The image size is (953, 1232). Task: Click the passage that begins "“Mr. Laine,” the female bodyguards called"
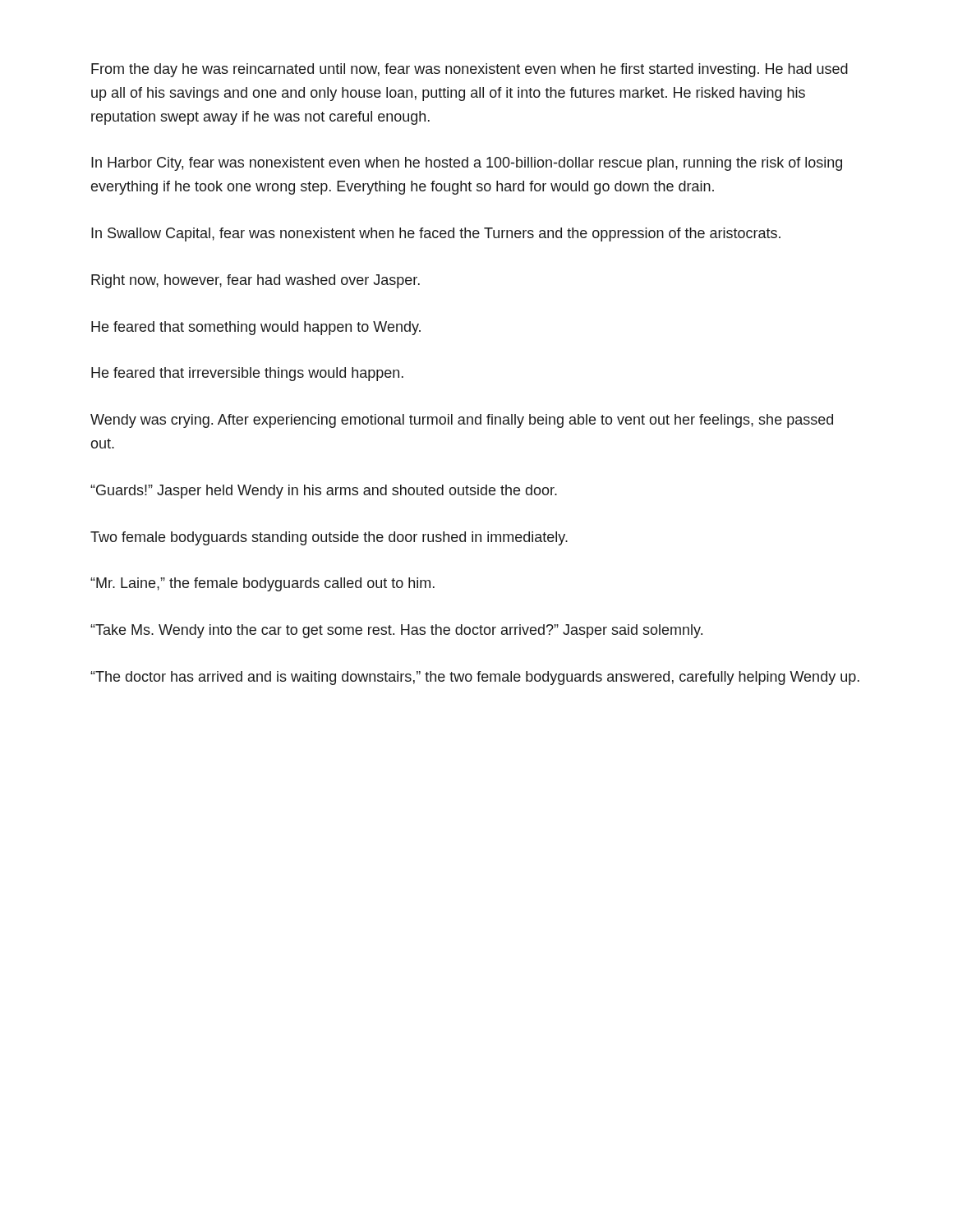(x=263, y=583)
